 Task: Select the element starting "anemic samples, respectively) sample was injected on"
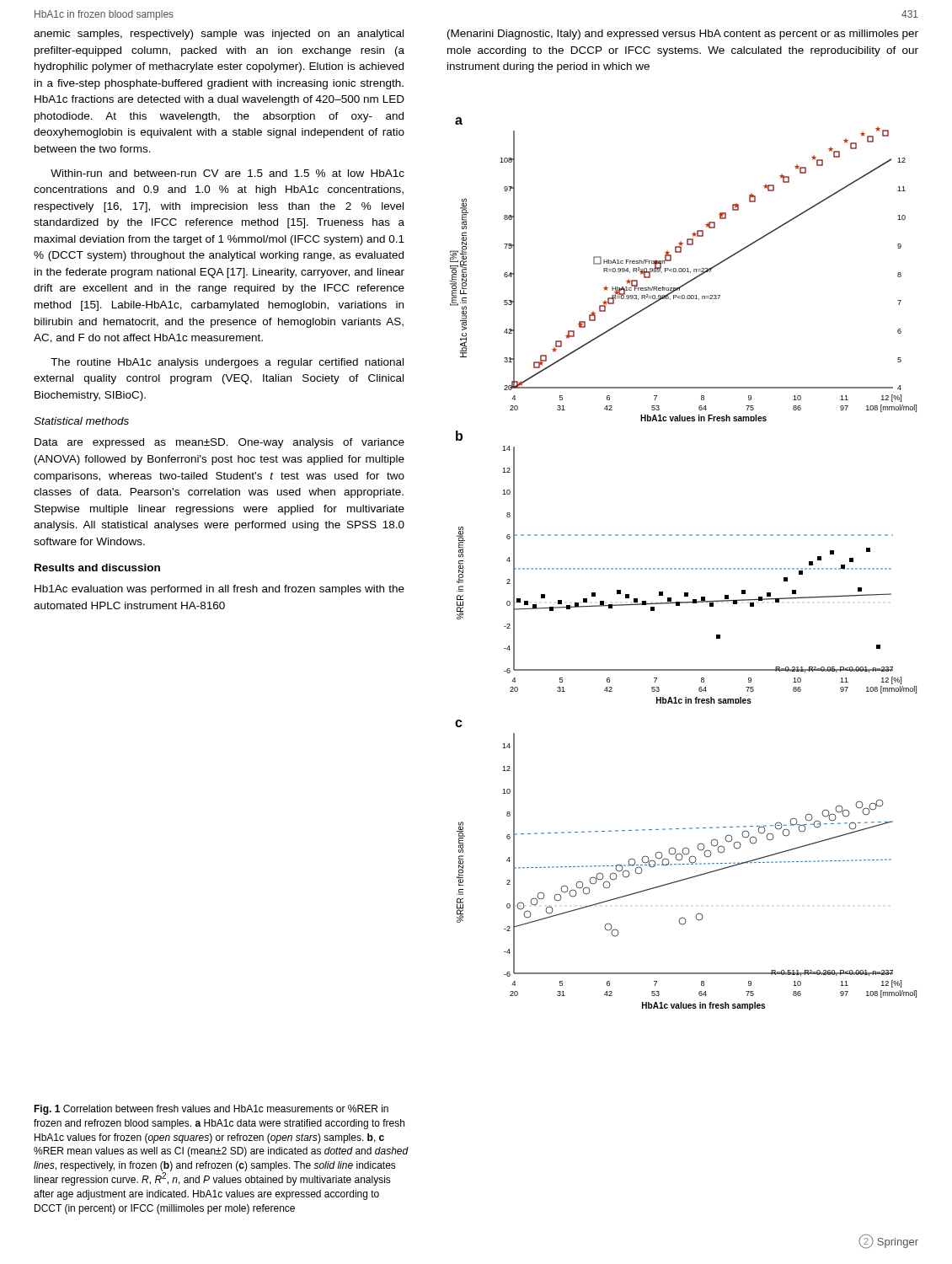coord(219,91)
